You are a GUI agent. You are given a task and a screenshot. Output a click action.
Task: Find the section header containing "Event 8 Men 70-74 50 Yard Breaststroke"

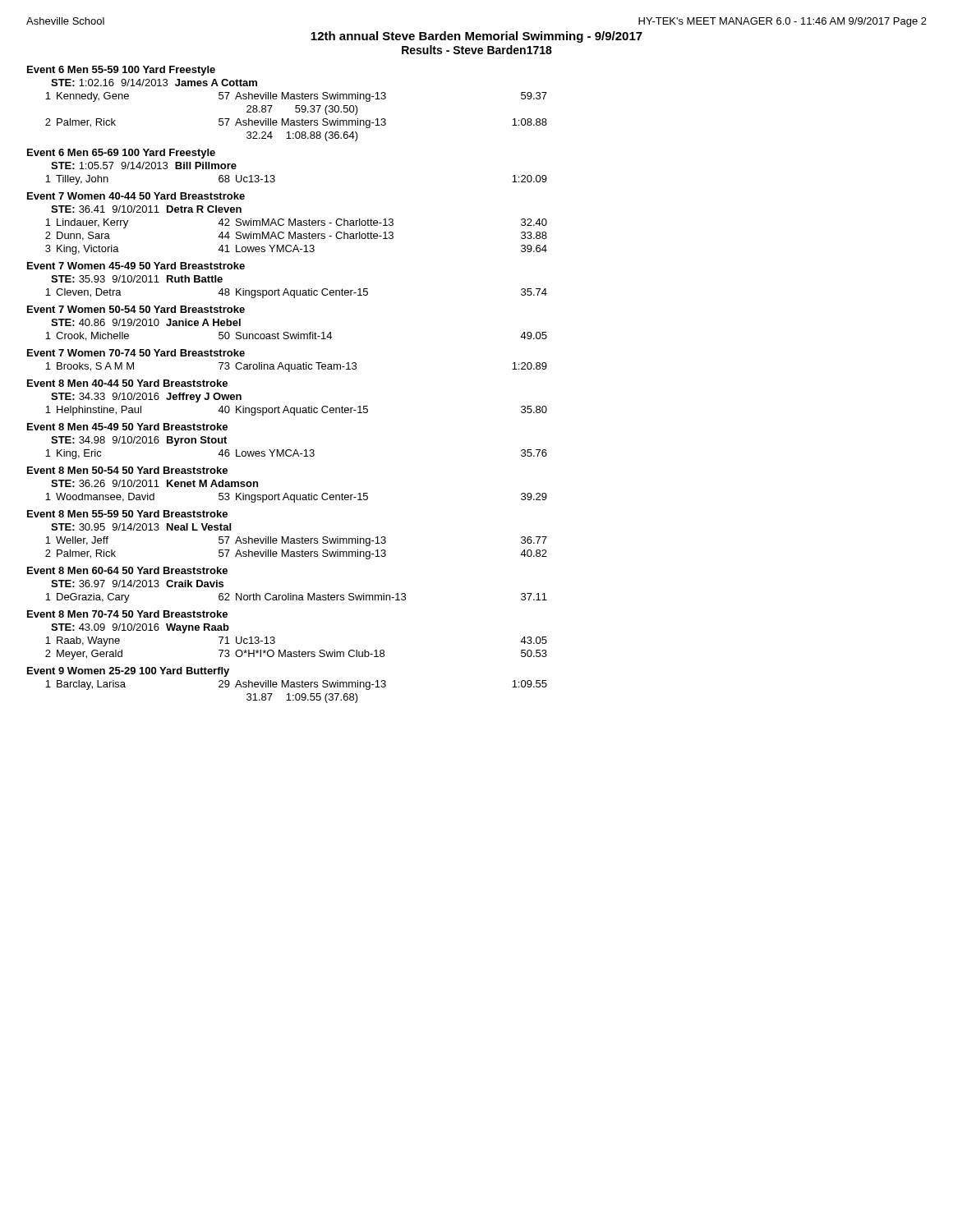click(x=127, y=614)
